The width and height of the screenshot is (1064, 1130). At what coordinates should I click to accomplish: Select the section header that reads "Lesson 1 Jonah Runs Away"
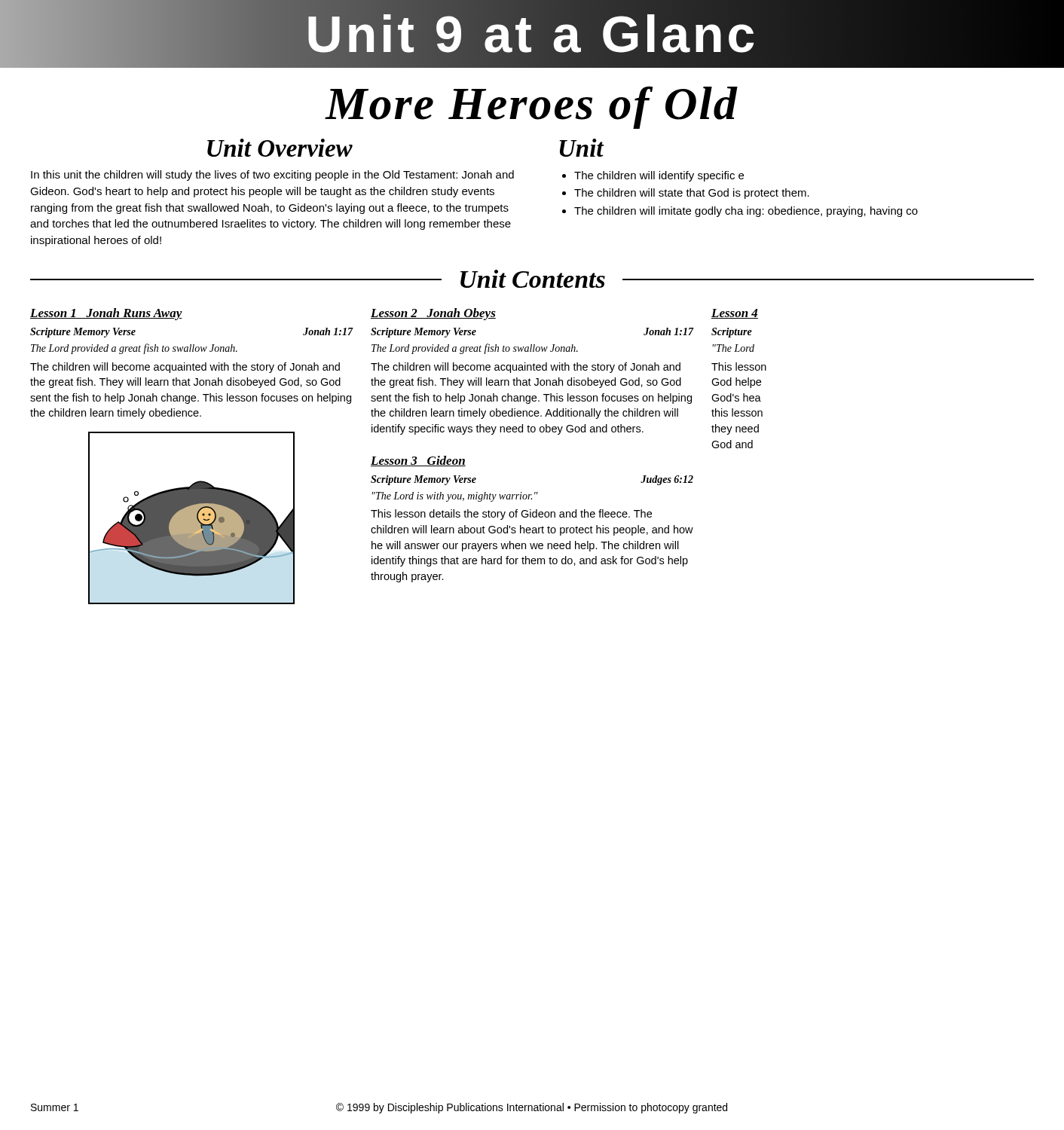tap(106, 313)
